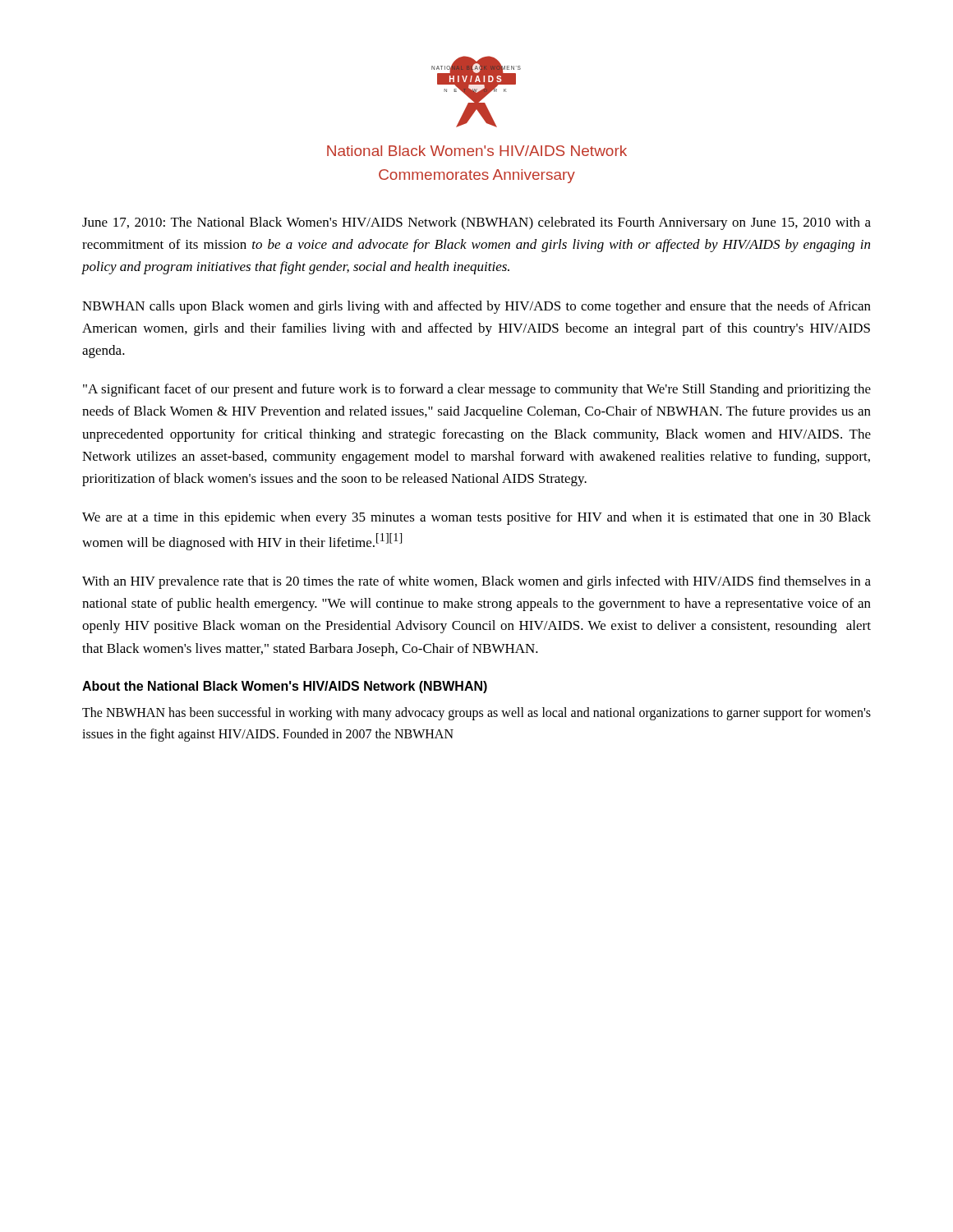Screen dimensions: 1232x953
Task: Locate the block of text that opens with "NBWHAN calls upon Black women"
Action: point(476,328)
